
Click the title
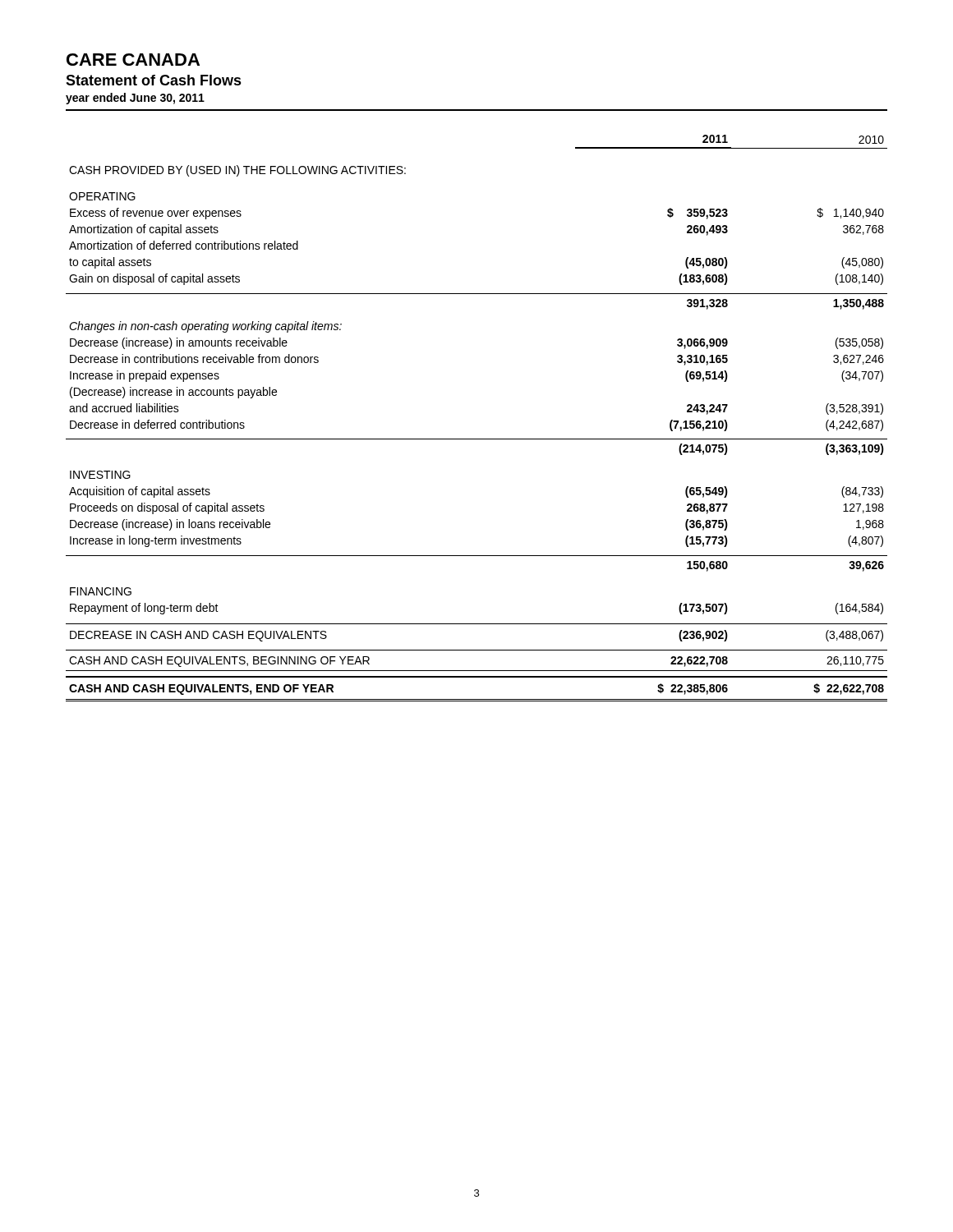pos(133,60)
